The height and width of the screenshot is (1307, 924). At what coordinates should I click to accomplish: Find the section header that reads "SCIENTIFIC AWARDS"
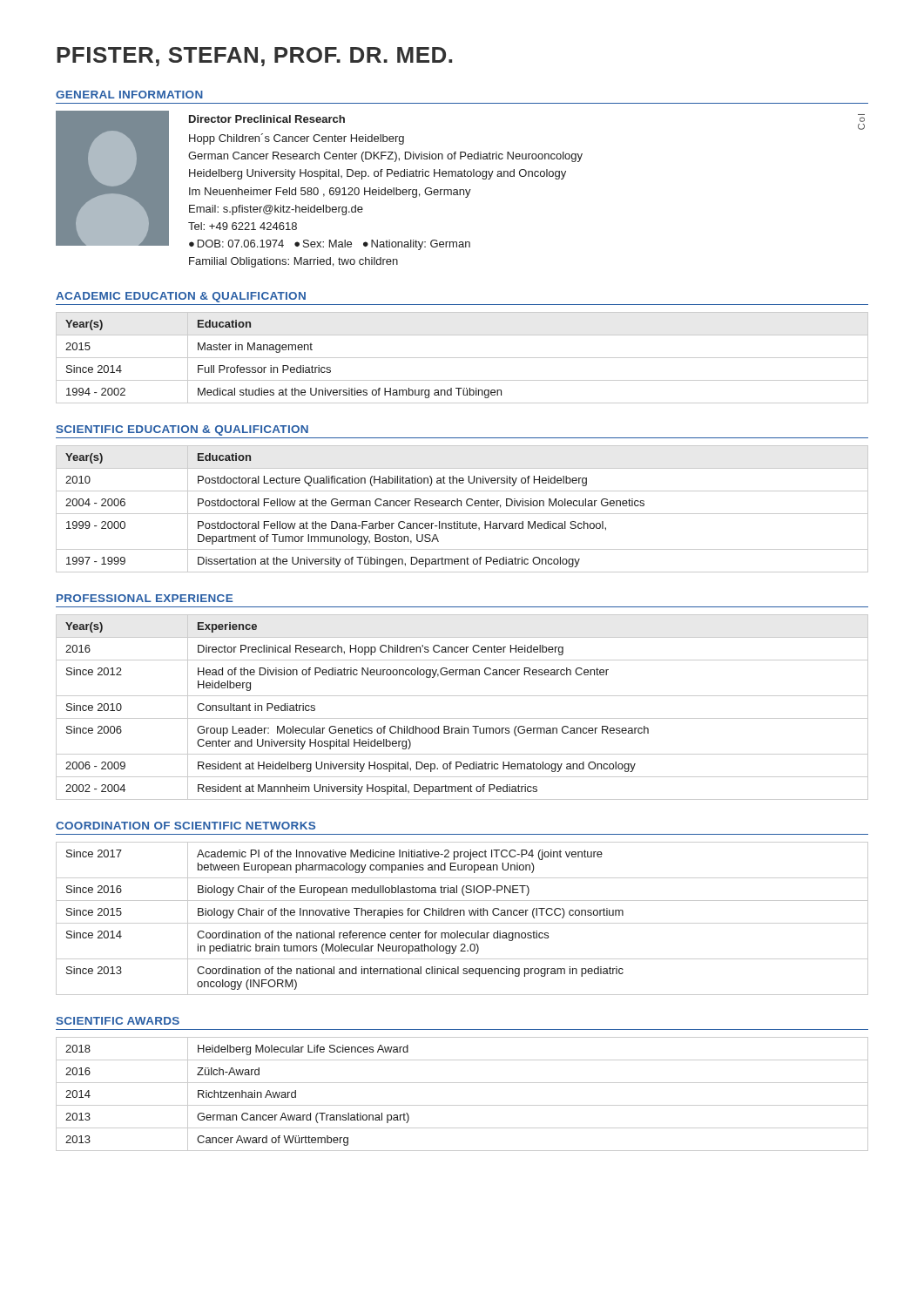[462, 1022]
